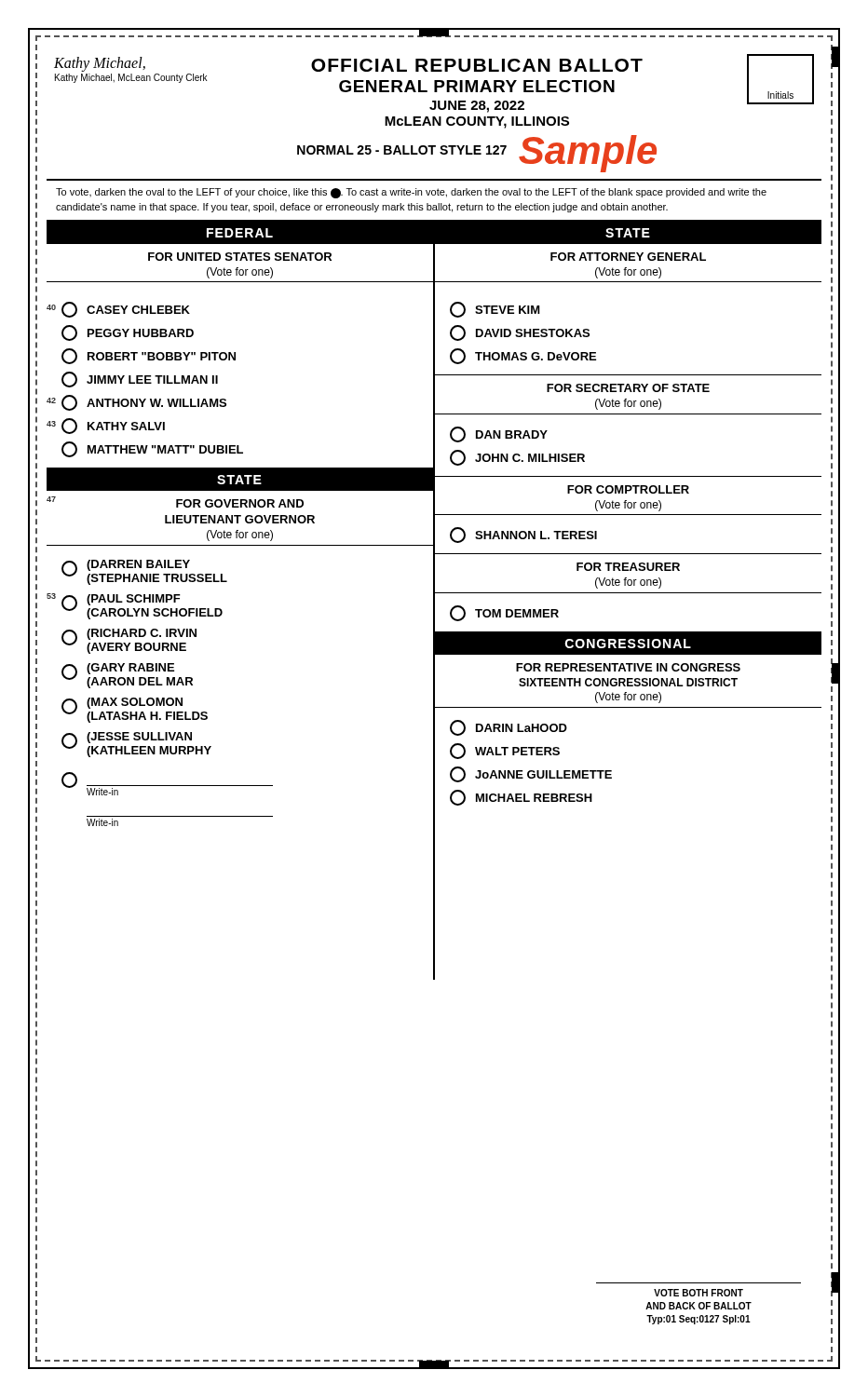Select the block starting "(GARY RABINE (AARON DEL"
The image size is (868, 1397).
coord(127,674)
